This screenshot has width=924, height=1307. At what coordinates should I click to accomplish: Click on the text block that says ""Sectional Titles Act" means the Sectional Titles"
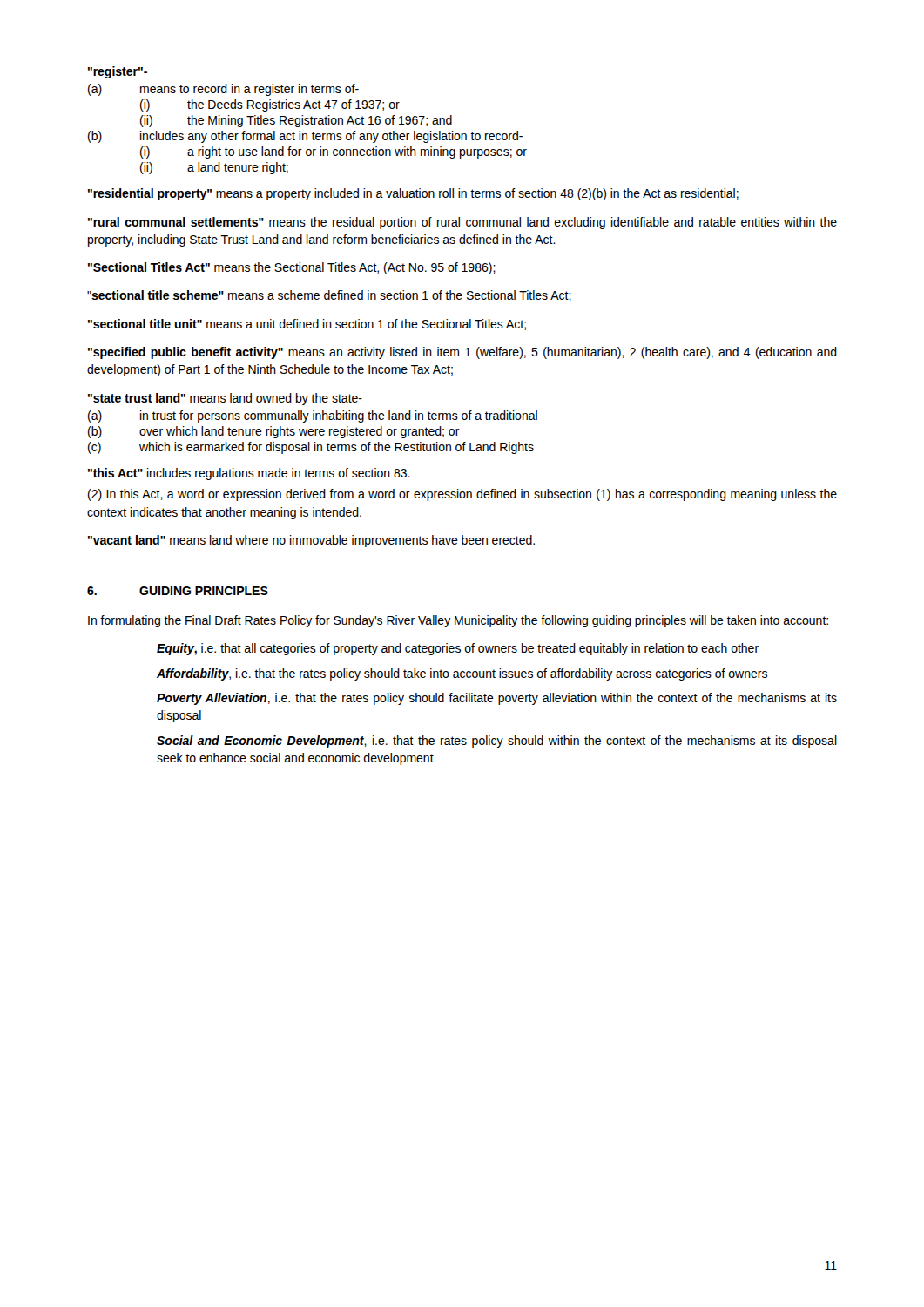[x=462, y=268]
